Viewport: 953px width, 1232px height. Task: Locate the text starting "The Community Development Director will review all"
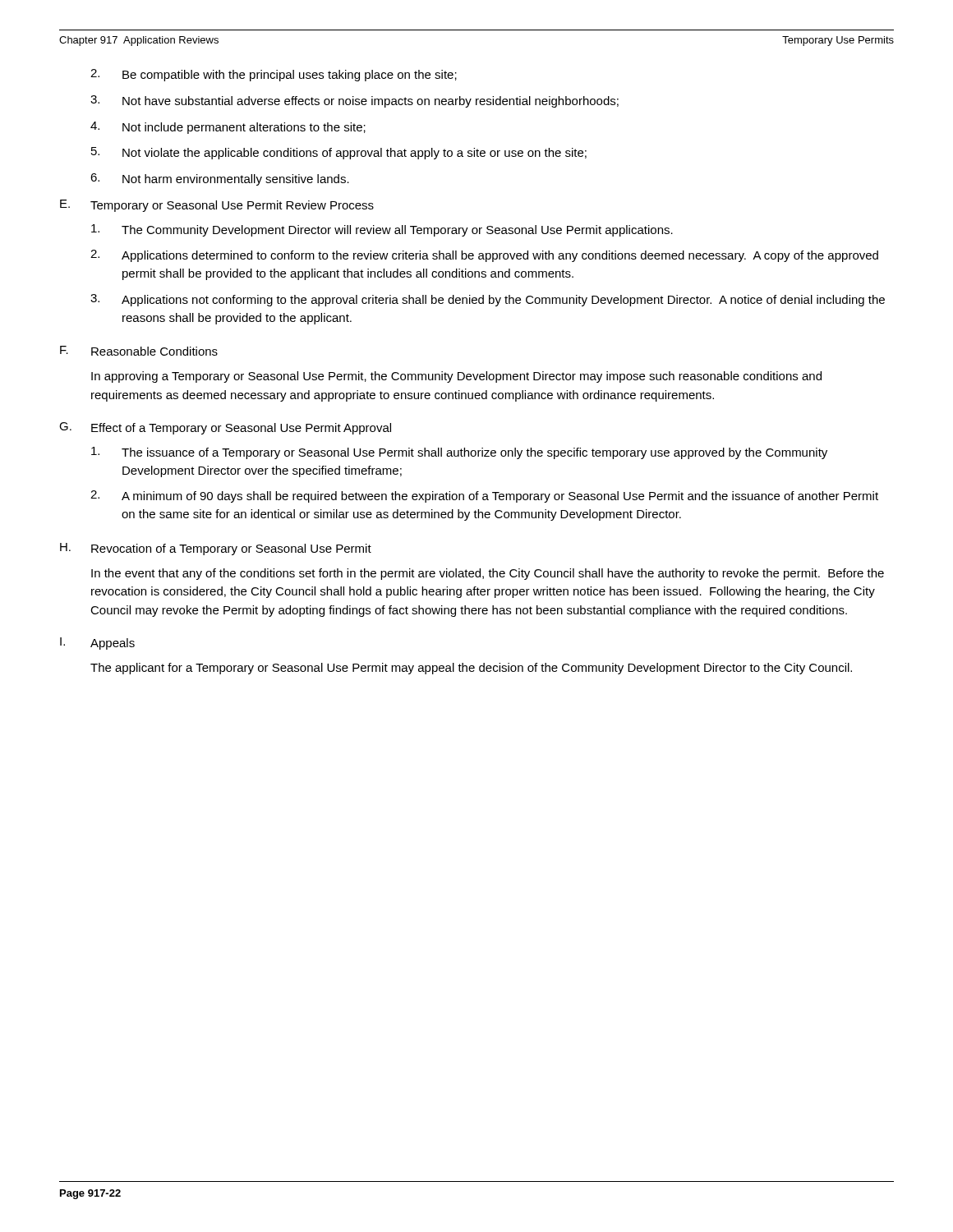tap(492, 229)
